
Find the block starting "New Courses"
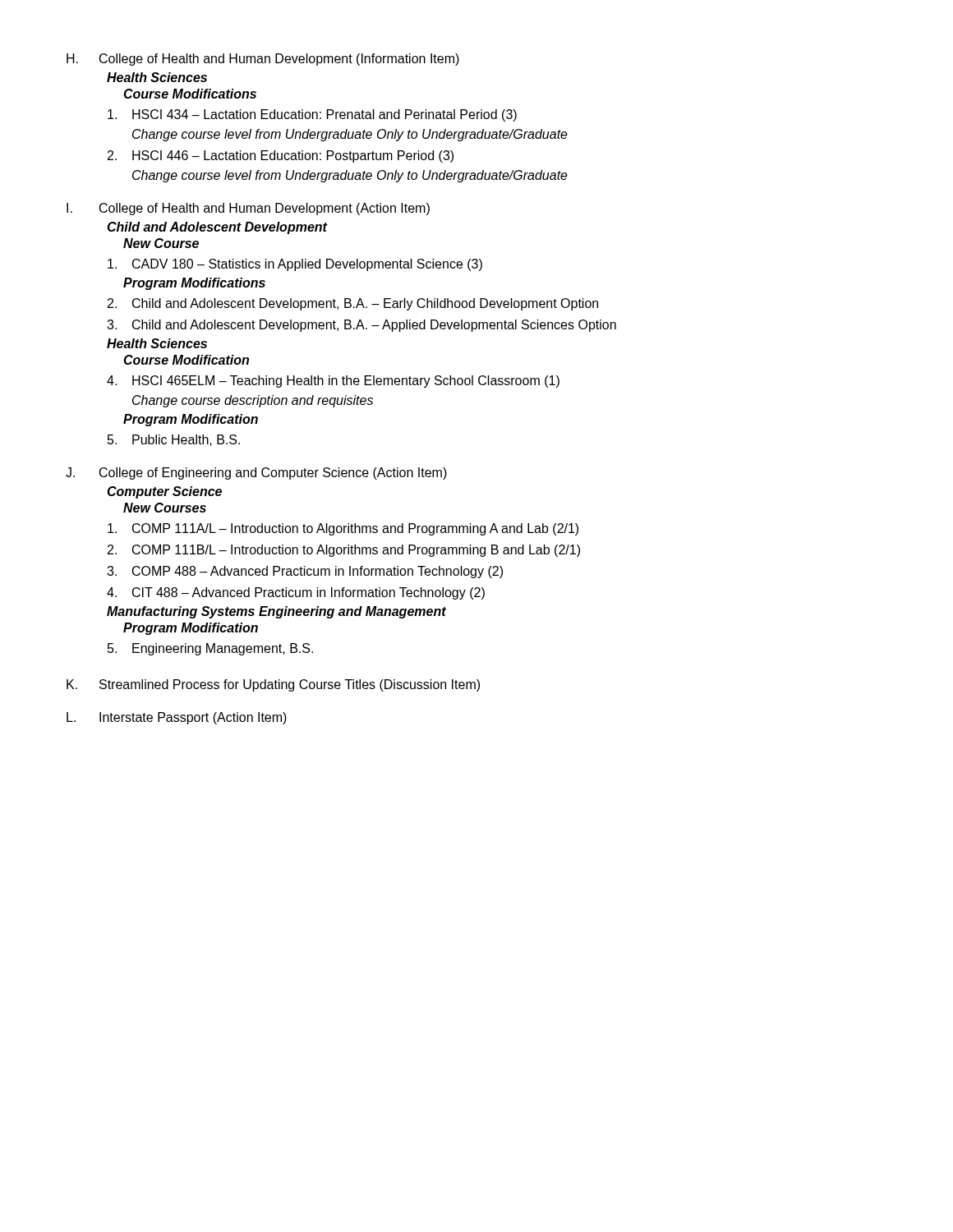165,508
